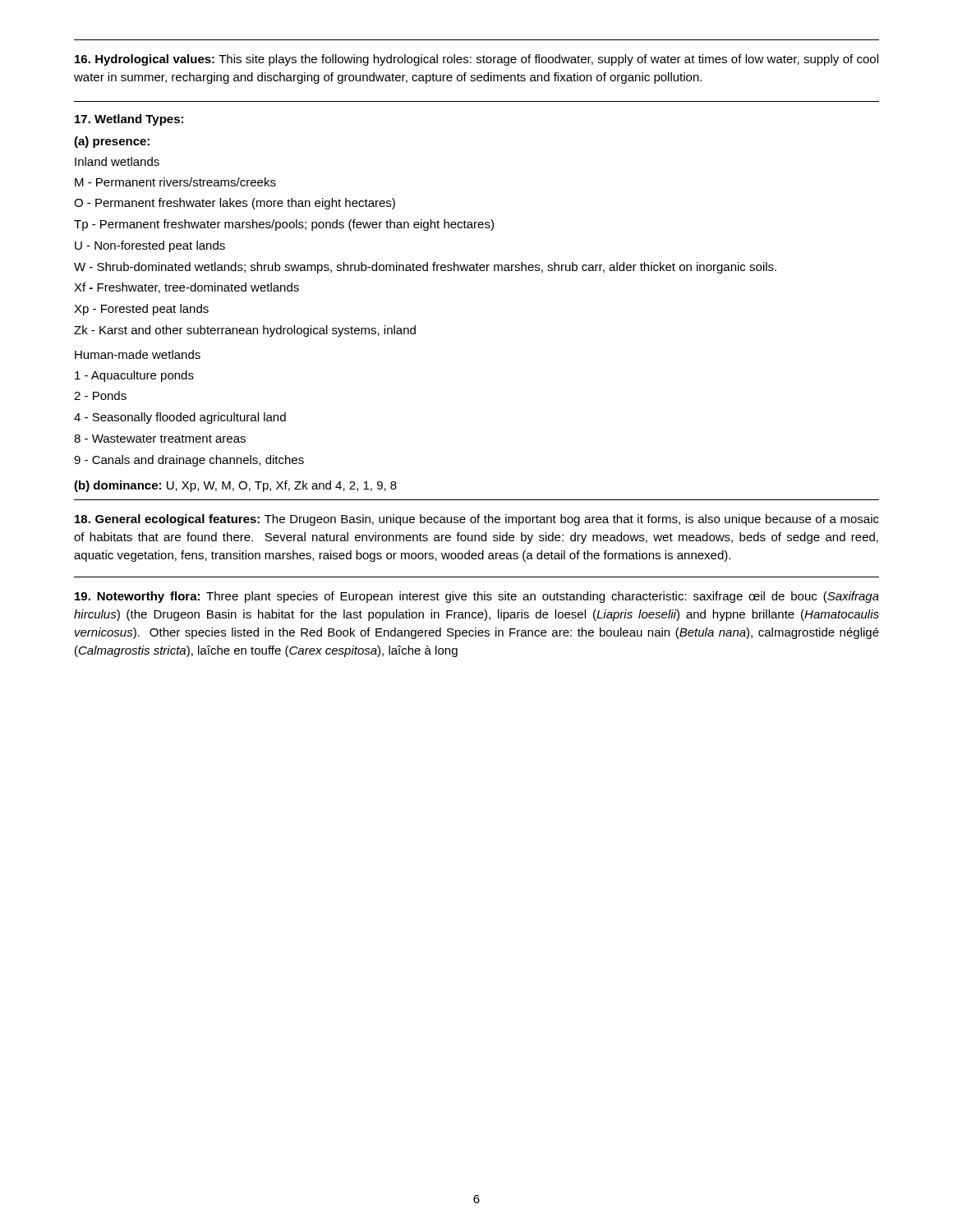This screenshot has width=953, height=1232.
Task: Select the block starting "(a) presence:"
Action: (112, 140)
